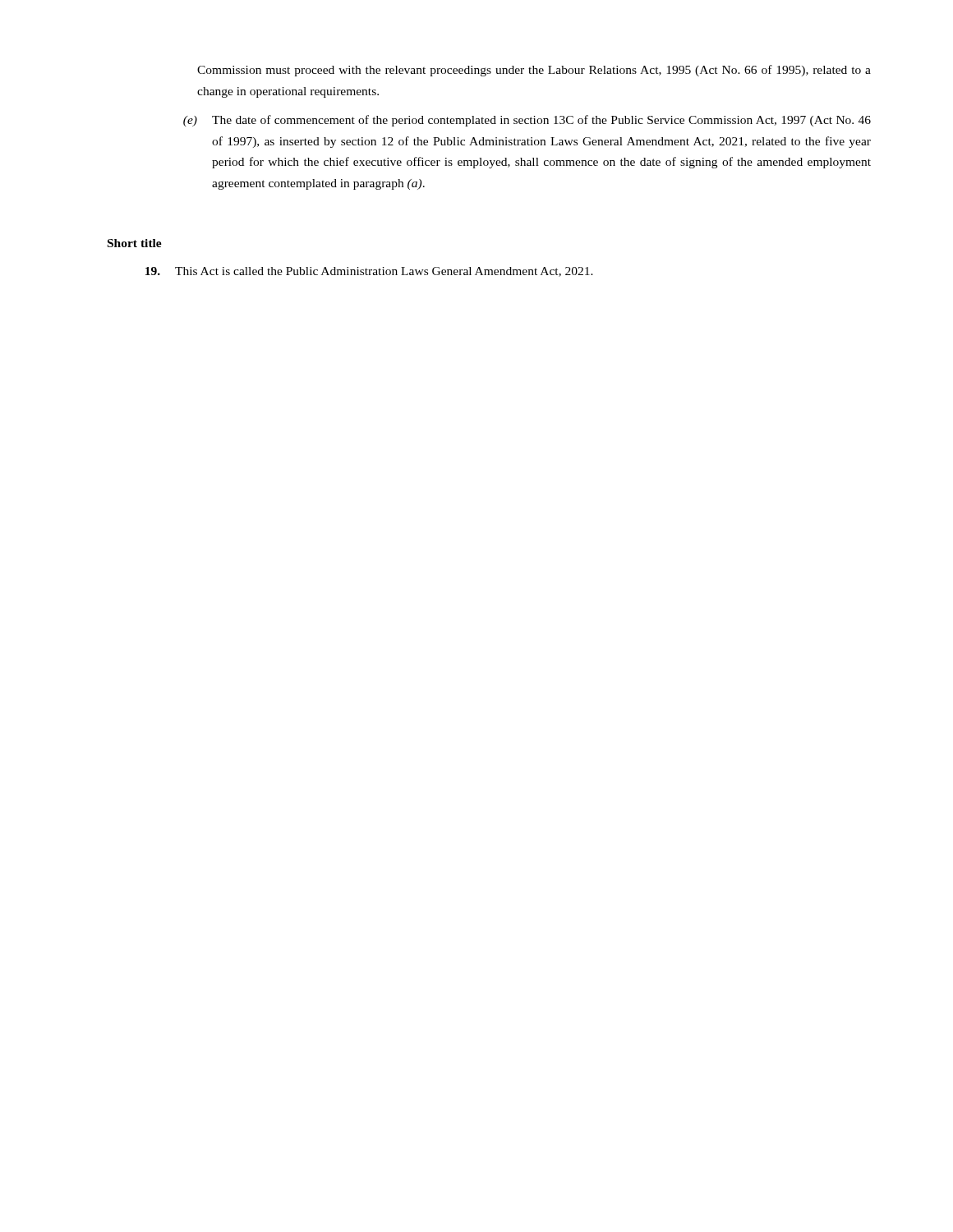Point to the text block starting "Commission must proceed with the relevant proceedings under"
Screen dimensions: 1232x953
point(534,80)
